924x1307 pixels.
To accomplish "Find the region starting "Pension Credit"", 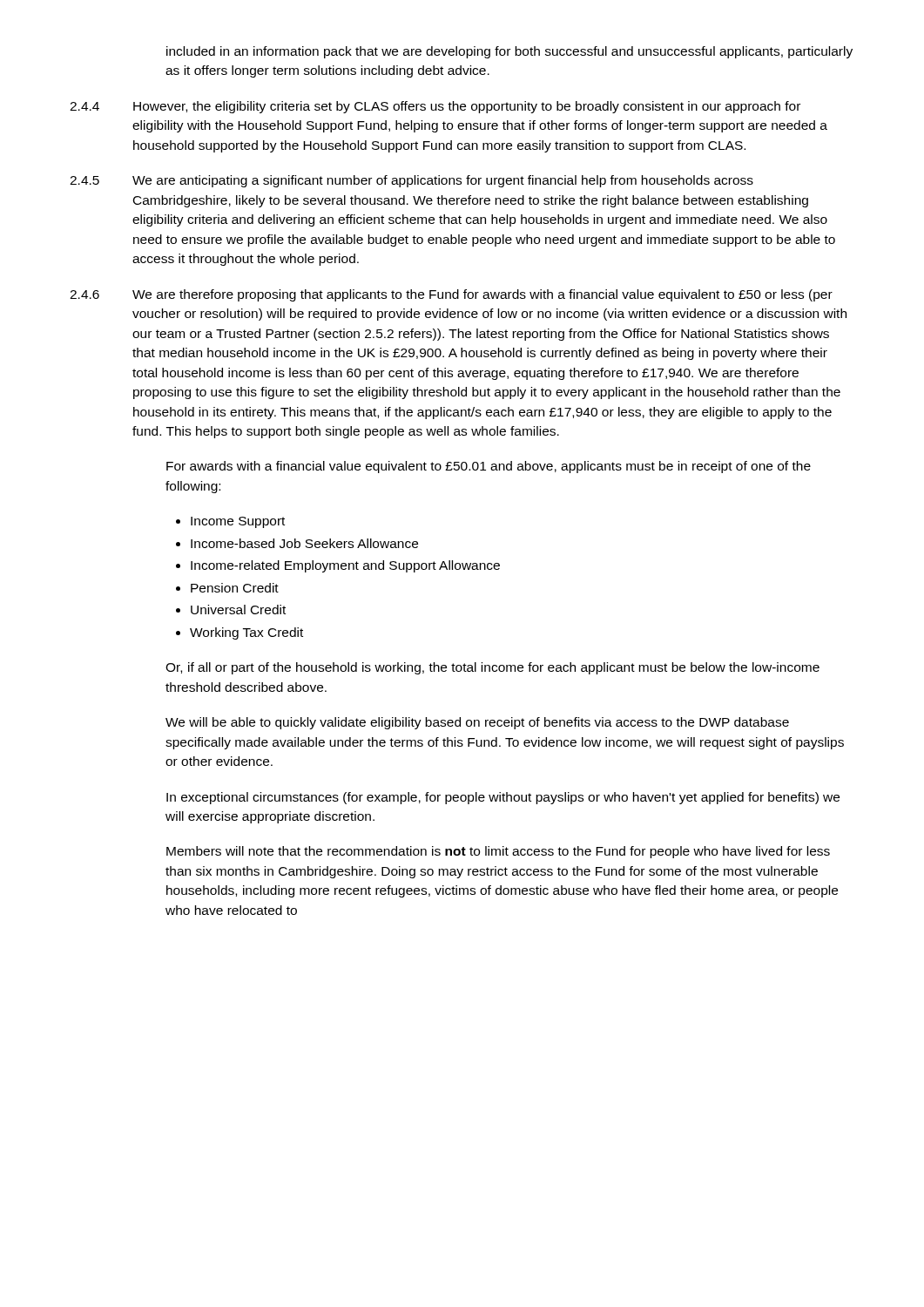I will (234, 588).
